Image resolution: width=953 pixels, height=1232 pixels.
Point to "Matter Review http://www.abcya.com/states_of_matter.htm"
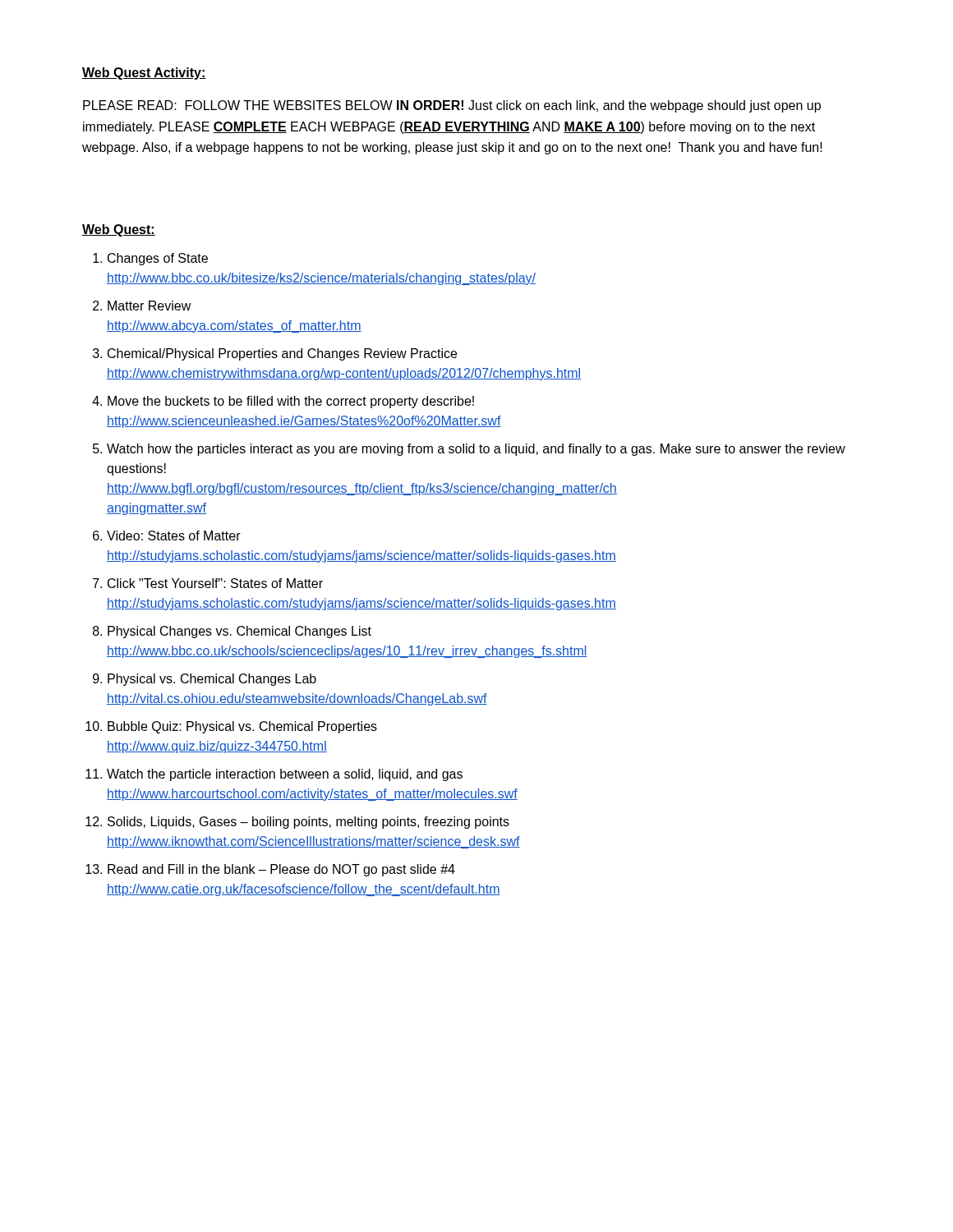click(150, 306)
